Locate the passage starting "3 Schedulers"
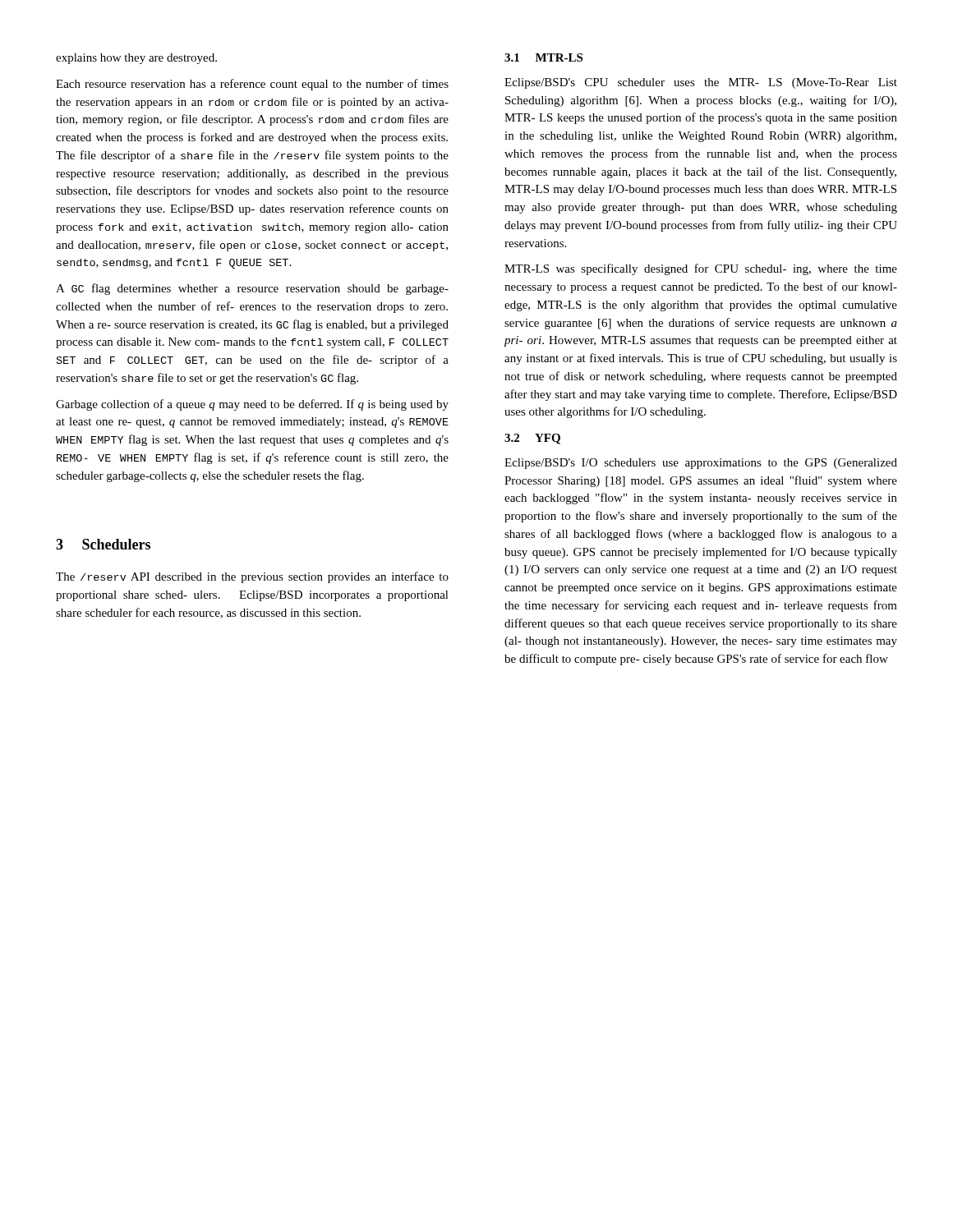The width and height of the screenshot is (953, 1232). (x=103, y=544)
